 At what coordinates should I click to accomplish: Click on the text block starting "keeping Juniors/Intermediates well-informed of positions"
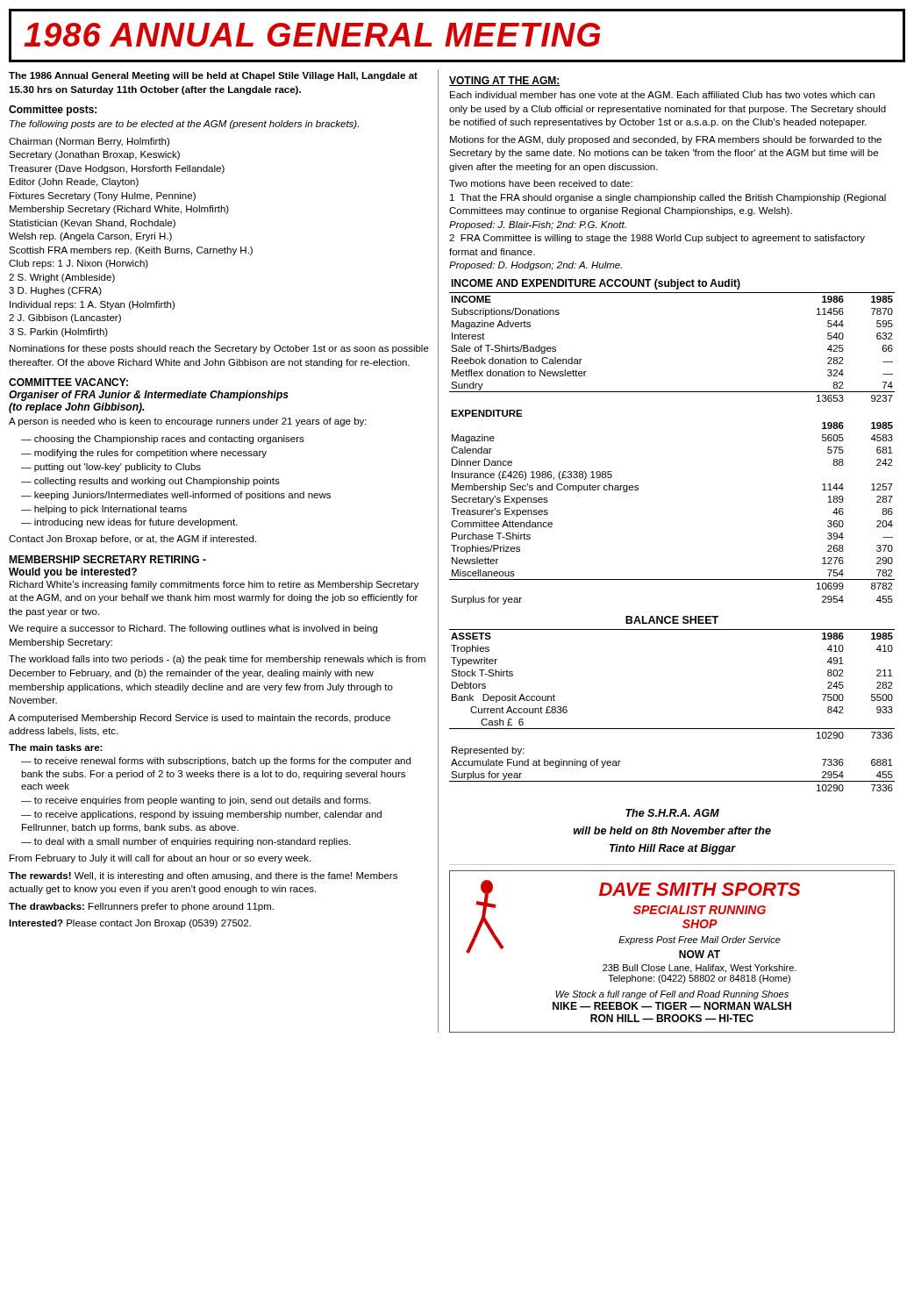click(x=183, y=494)
